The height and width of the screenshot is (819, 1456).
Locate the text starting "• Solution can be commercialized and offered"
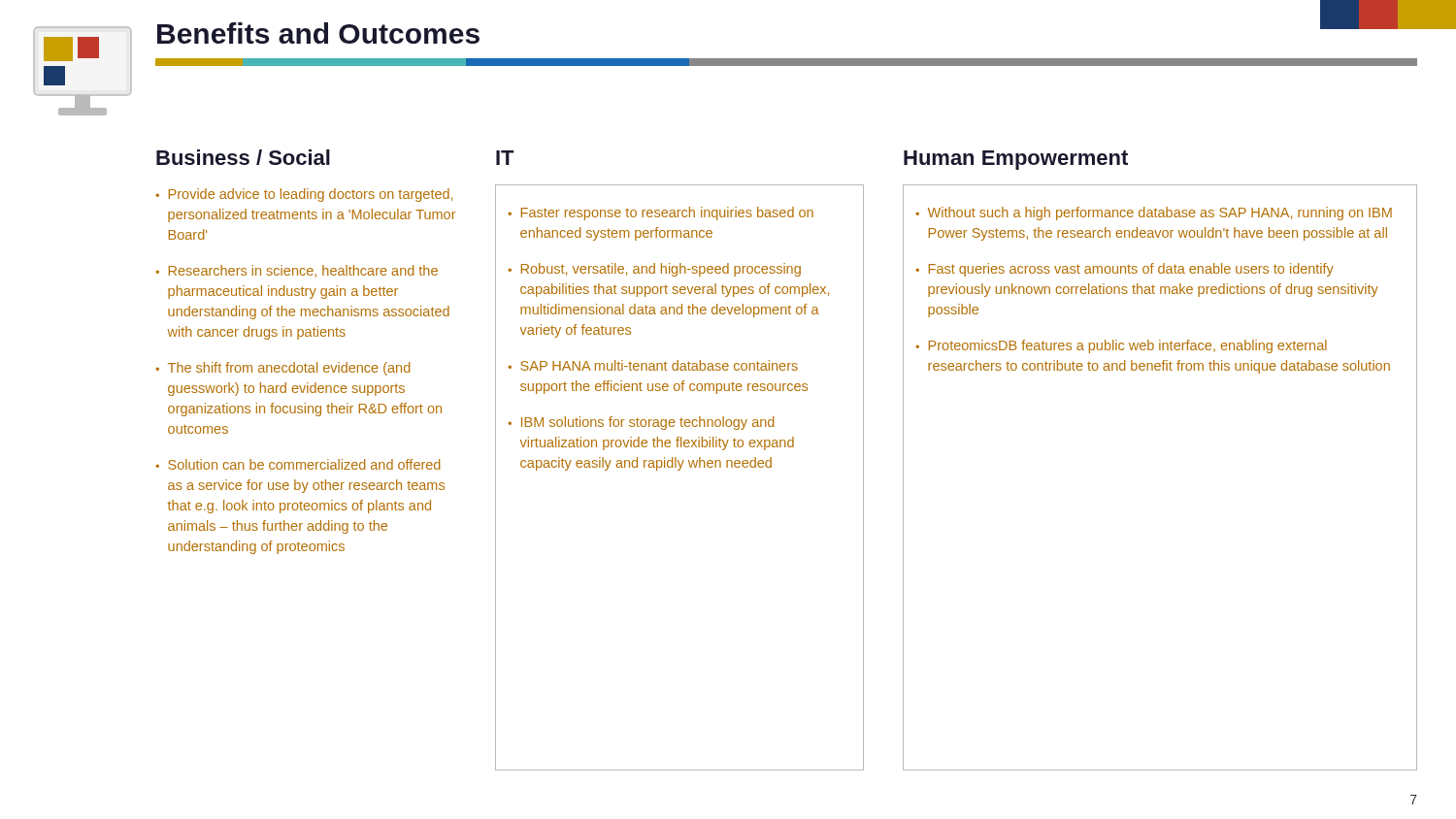point(306,506)
